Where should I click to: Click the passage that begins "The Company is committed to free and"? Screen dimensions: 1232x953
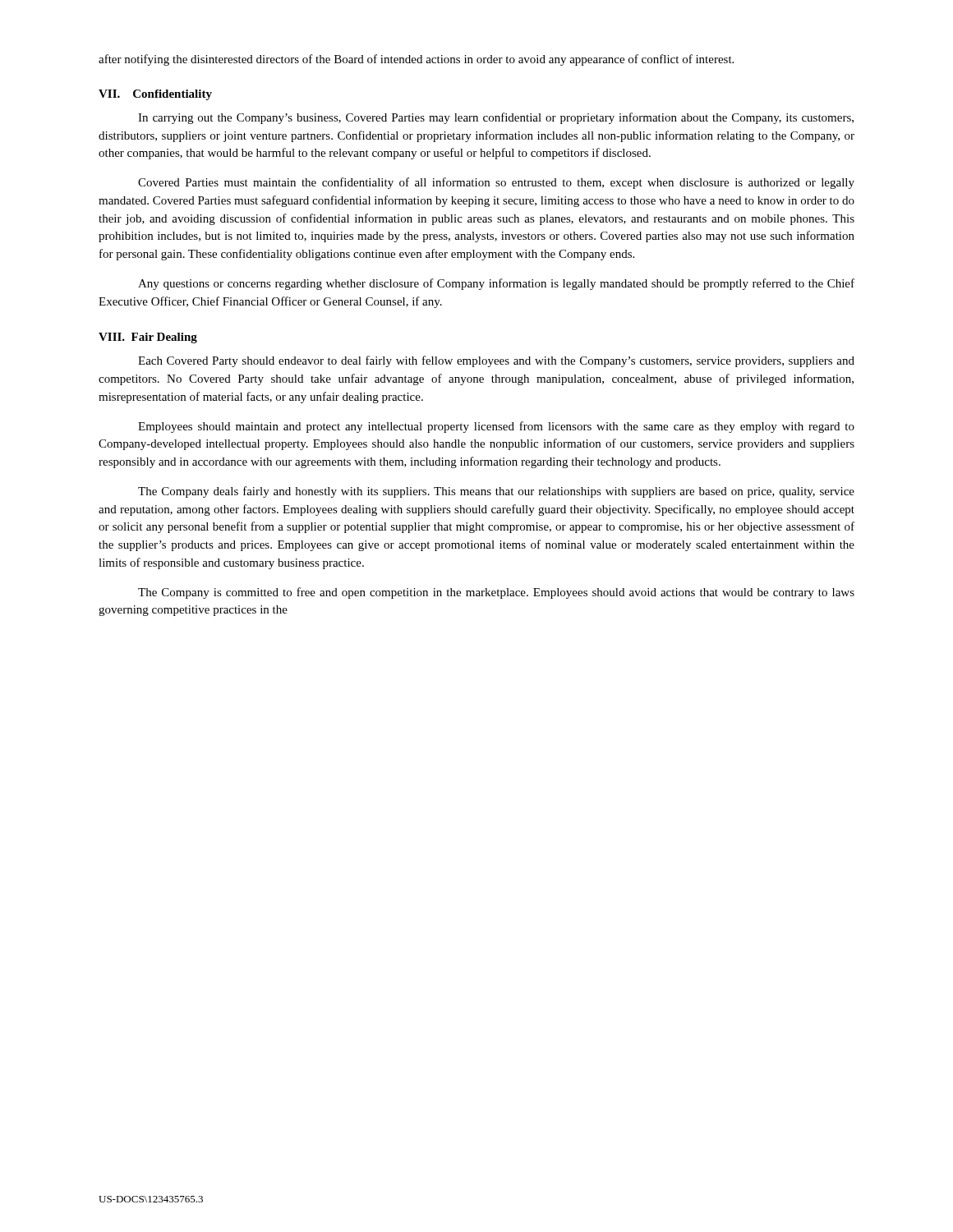pyautogui.click(x=476, y=601)
